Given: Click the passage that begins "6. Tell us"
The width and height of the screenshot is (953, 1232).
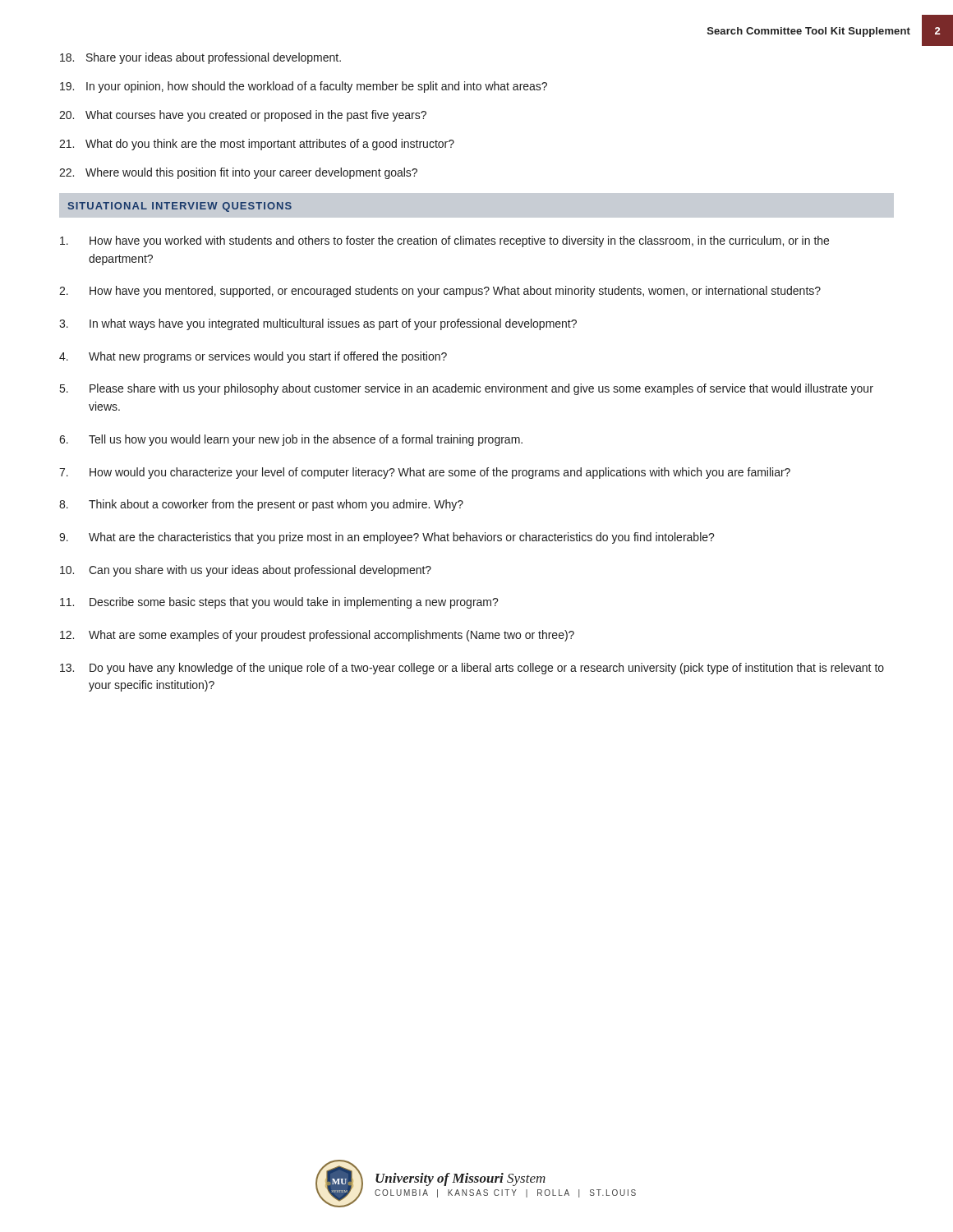Looking at the screenshot, I should [291, 440].
